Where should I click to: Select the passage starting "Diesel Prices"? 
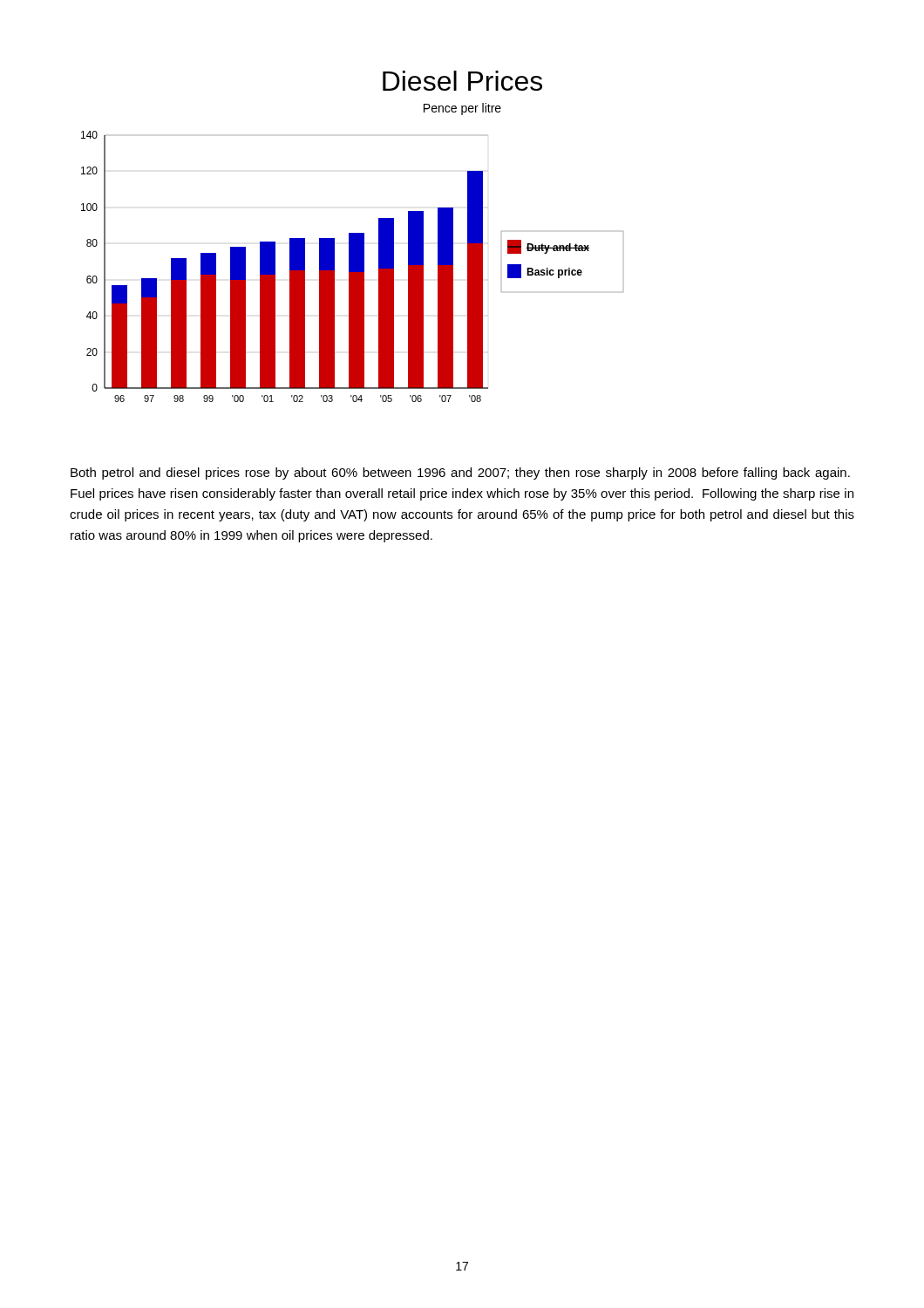pyautogui.click(x=462, y=81)
